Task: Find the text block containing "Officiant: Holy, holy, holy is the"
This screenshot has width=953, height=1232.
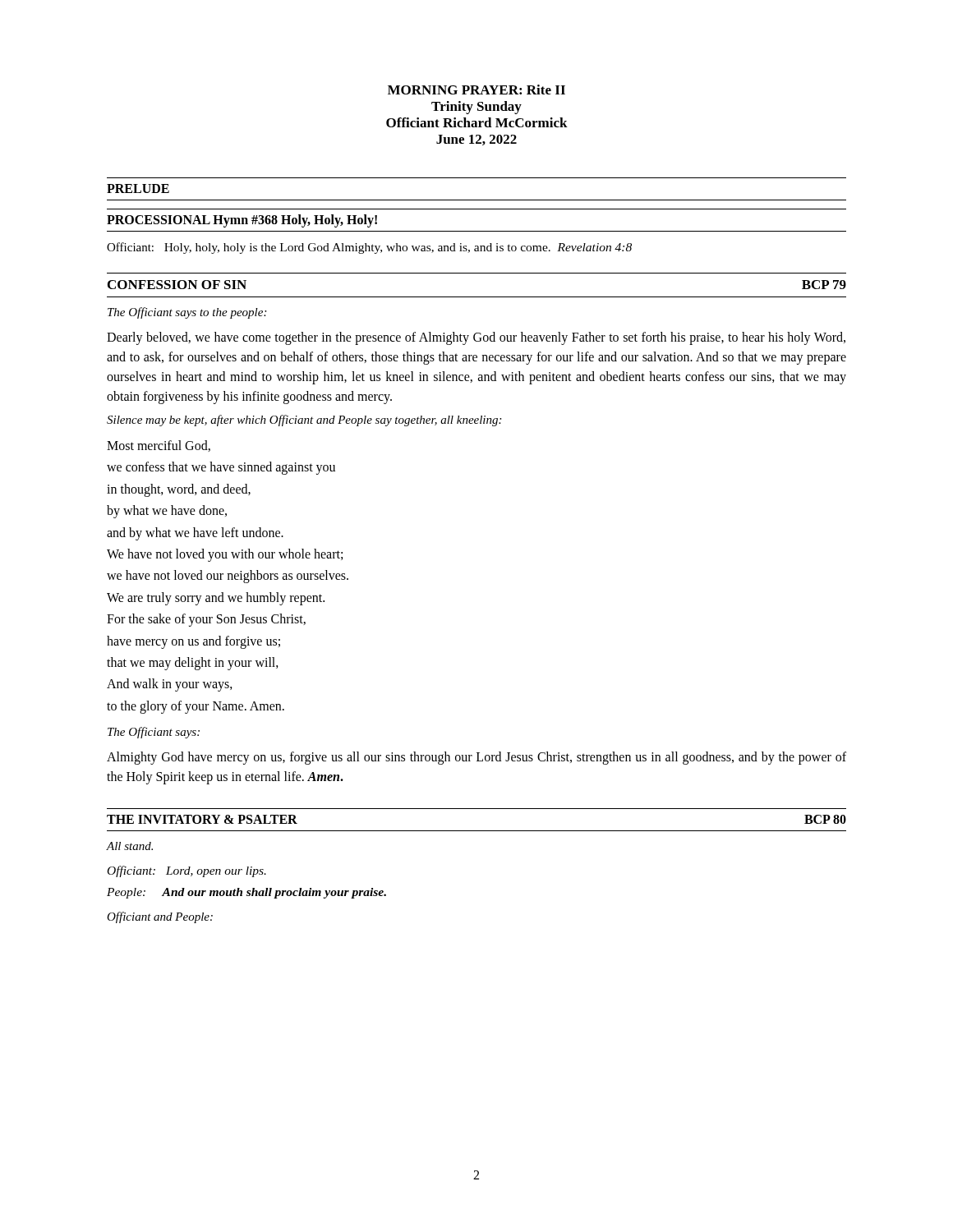Action: 369,247
